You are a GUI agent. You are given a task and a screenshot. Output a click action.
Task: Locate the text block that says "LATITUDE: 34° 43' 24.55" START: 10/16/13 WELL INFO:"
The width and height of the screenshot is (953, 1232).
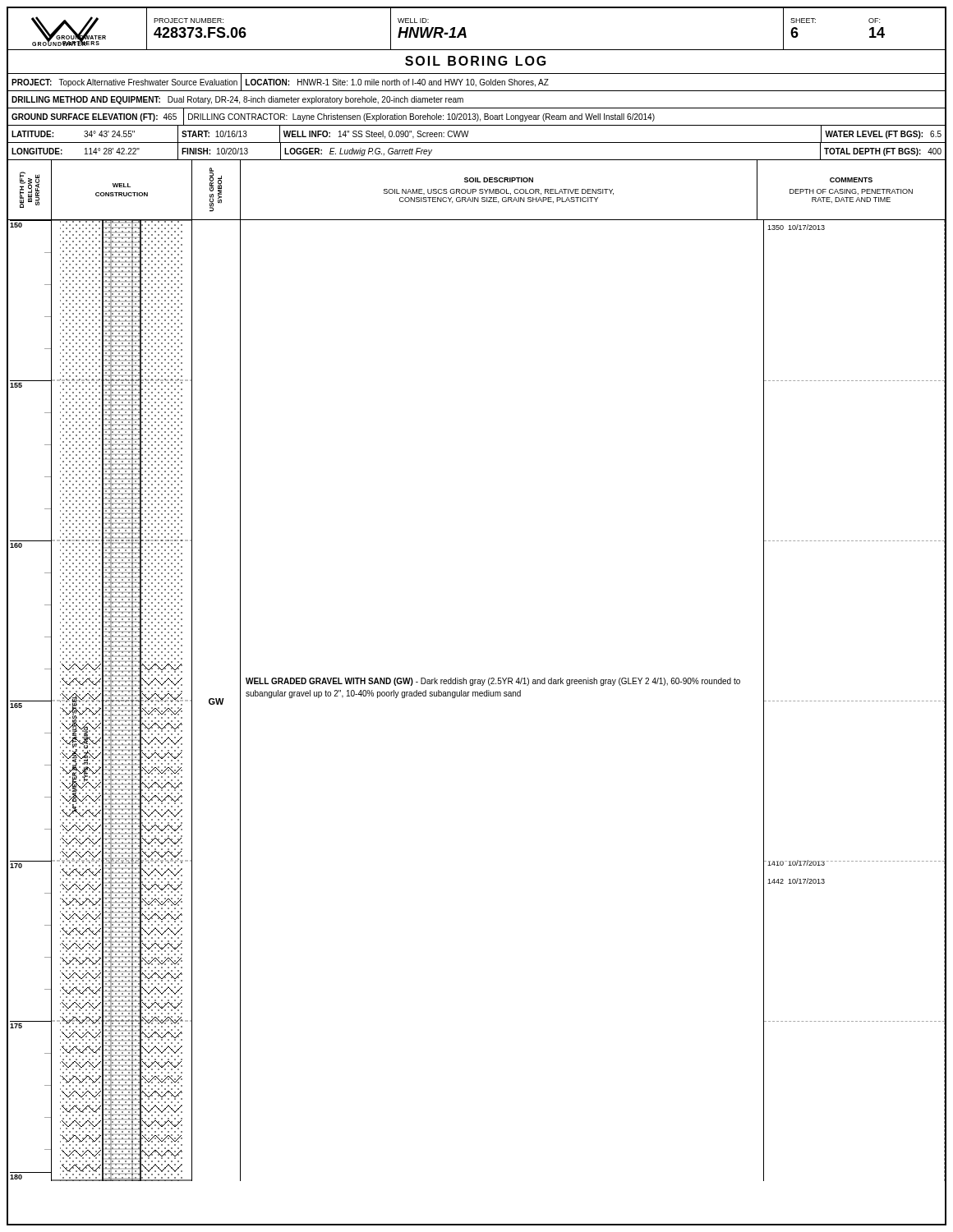[x=476, y=134]
